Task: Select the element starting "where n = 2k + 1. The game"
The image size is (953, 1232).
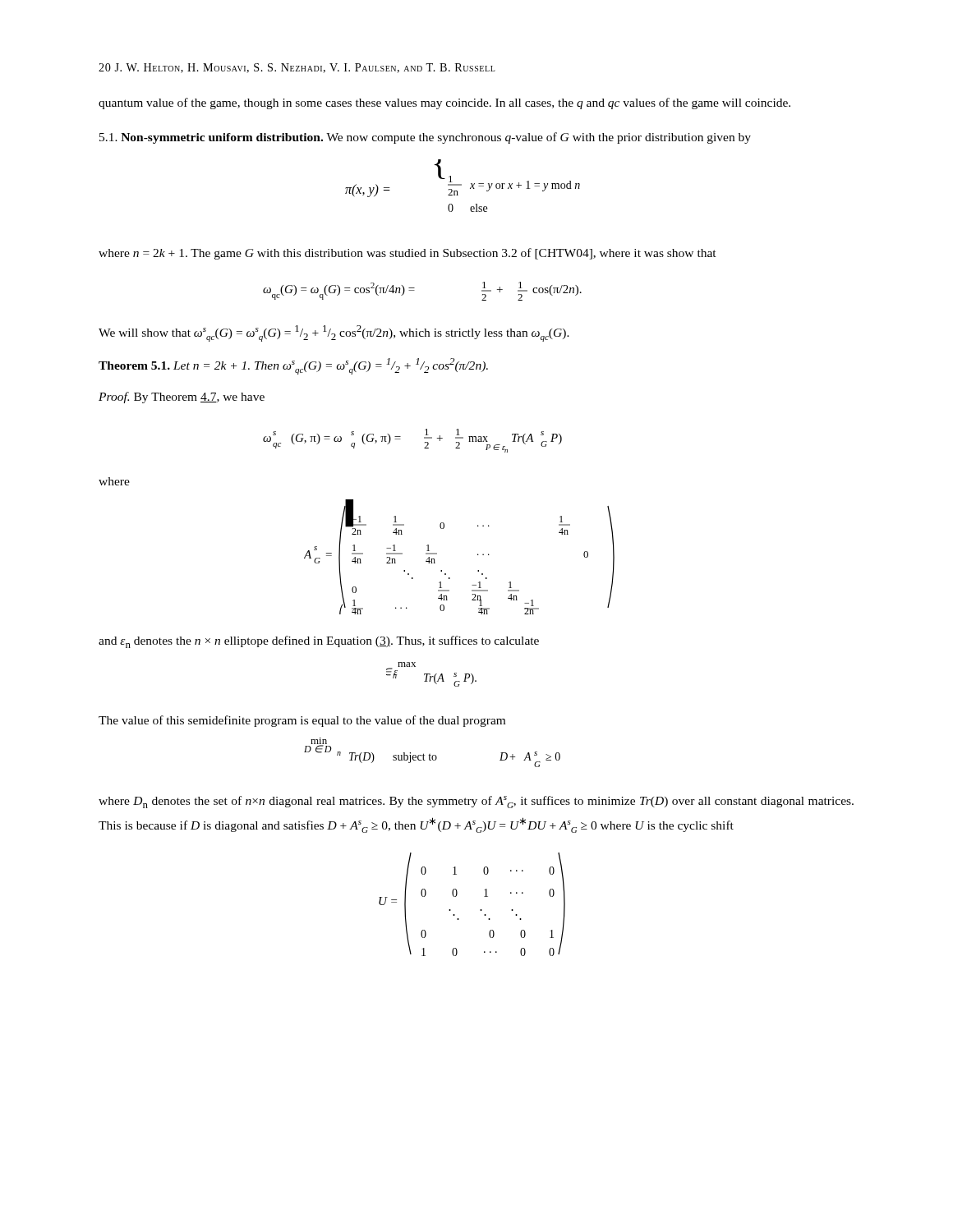Action: point(407,253)
